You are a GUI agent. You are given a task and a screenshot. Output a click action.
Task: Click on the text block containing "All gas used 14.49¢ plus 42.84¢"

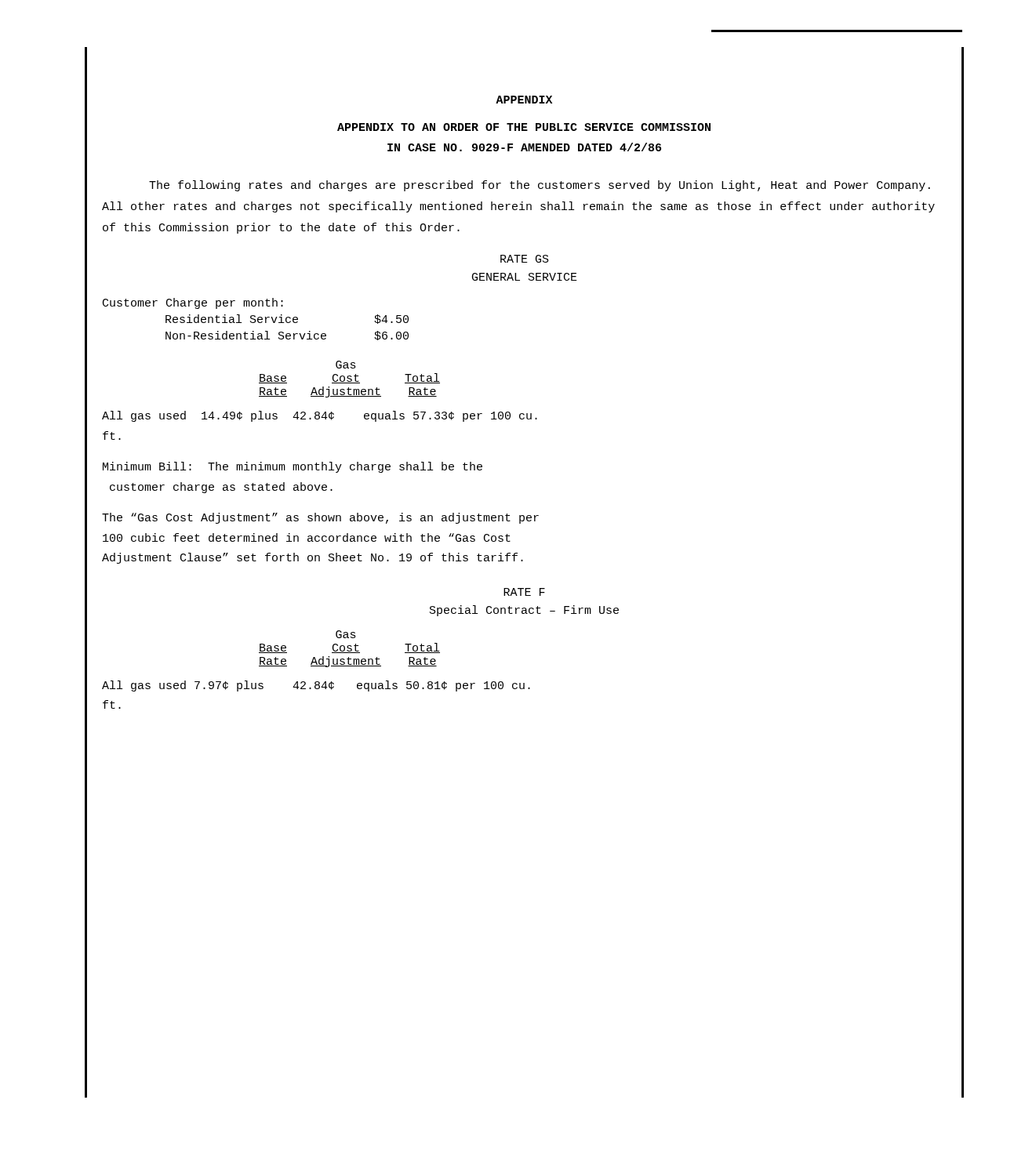(x=321, y=427)
